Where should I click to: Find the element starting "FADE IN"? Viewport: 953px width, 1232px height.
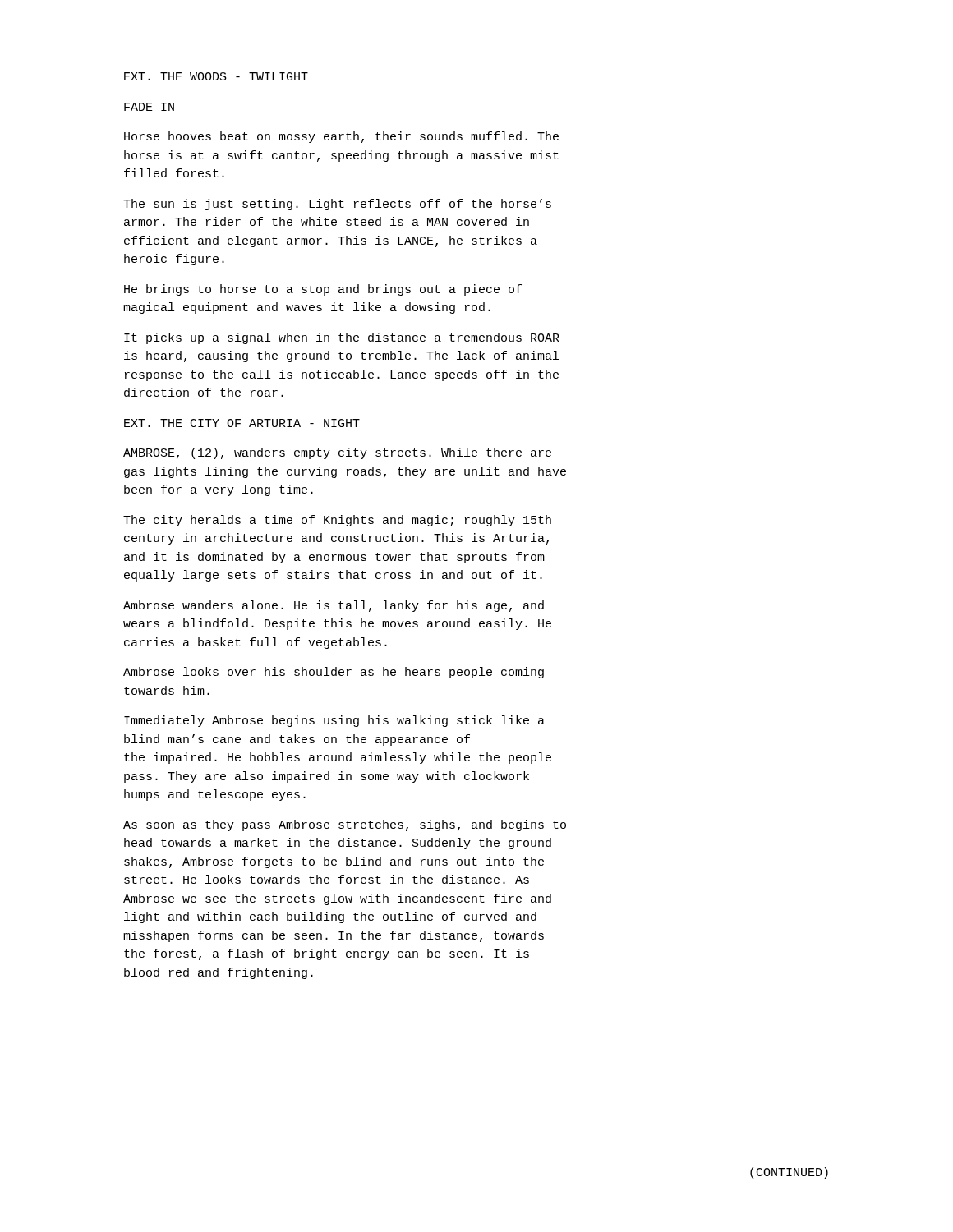(149, 108)
